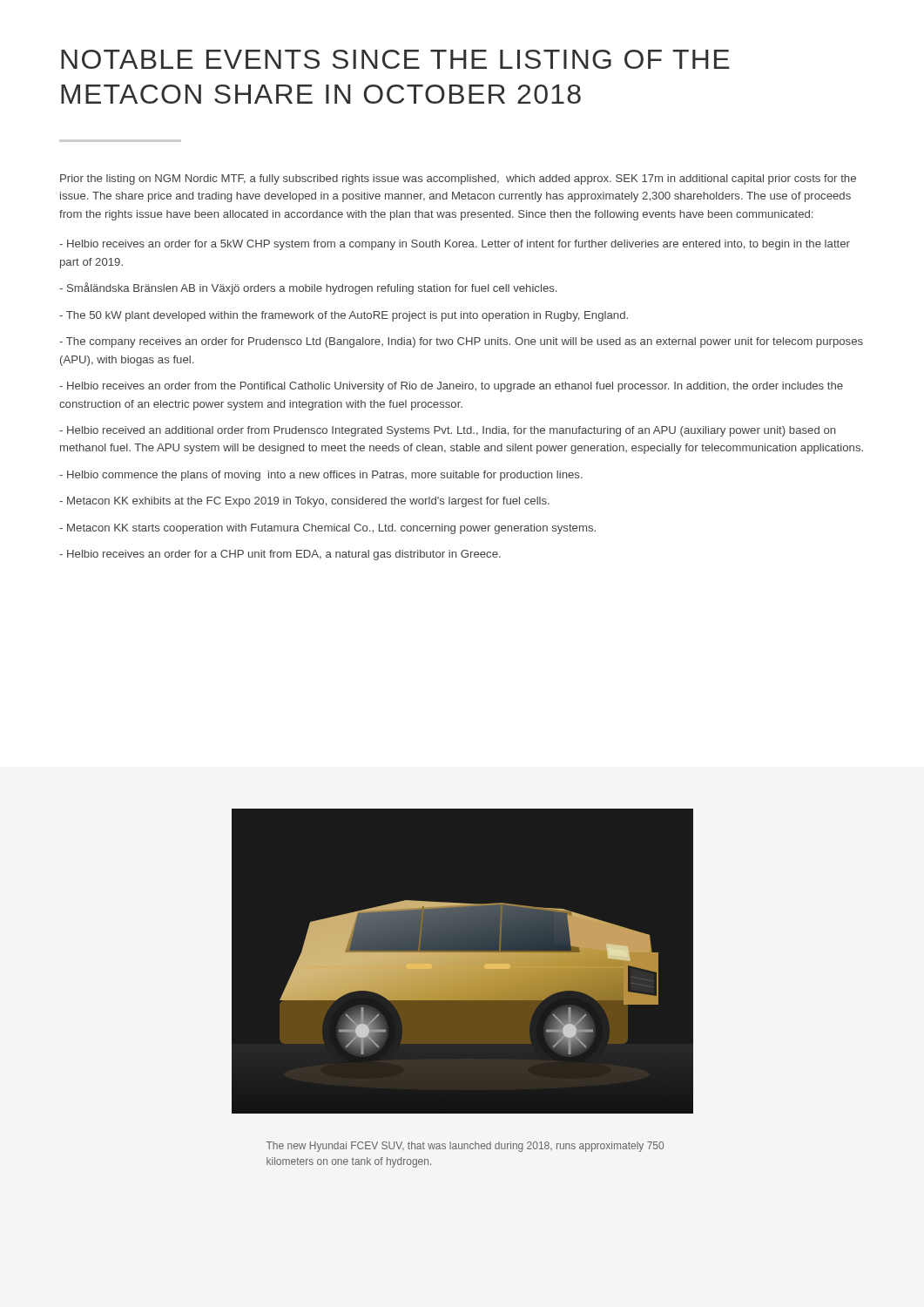Find the block on this page that starts "The company receives an order"
The image size is (924, 1307).
[461, 350]
